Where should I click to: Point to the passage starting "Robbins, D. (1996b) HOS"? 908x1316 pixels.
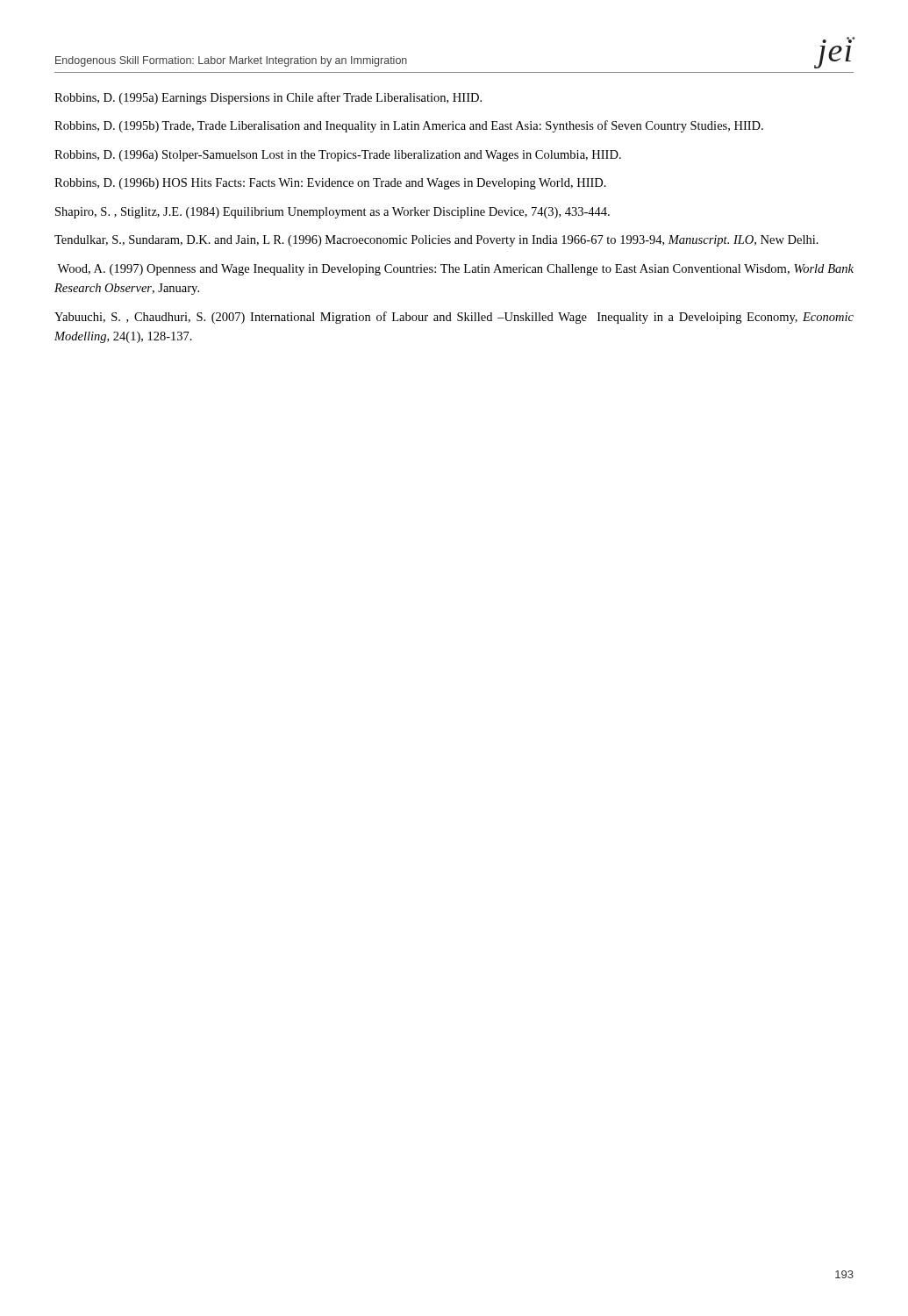coord(330,183)
